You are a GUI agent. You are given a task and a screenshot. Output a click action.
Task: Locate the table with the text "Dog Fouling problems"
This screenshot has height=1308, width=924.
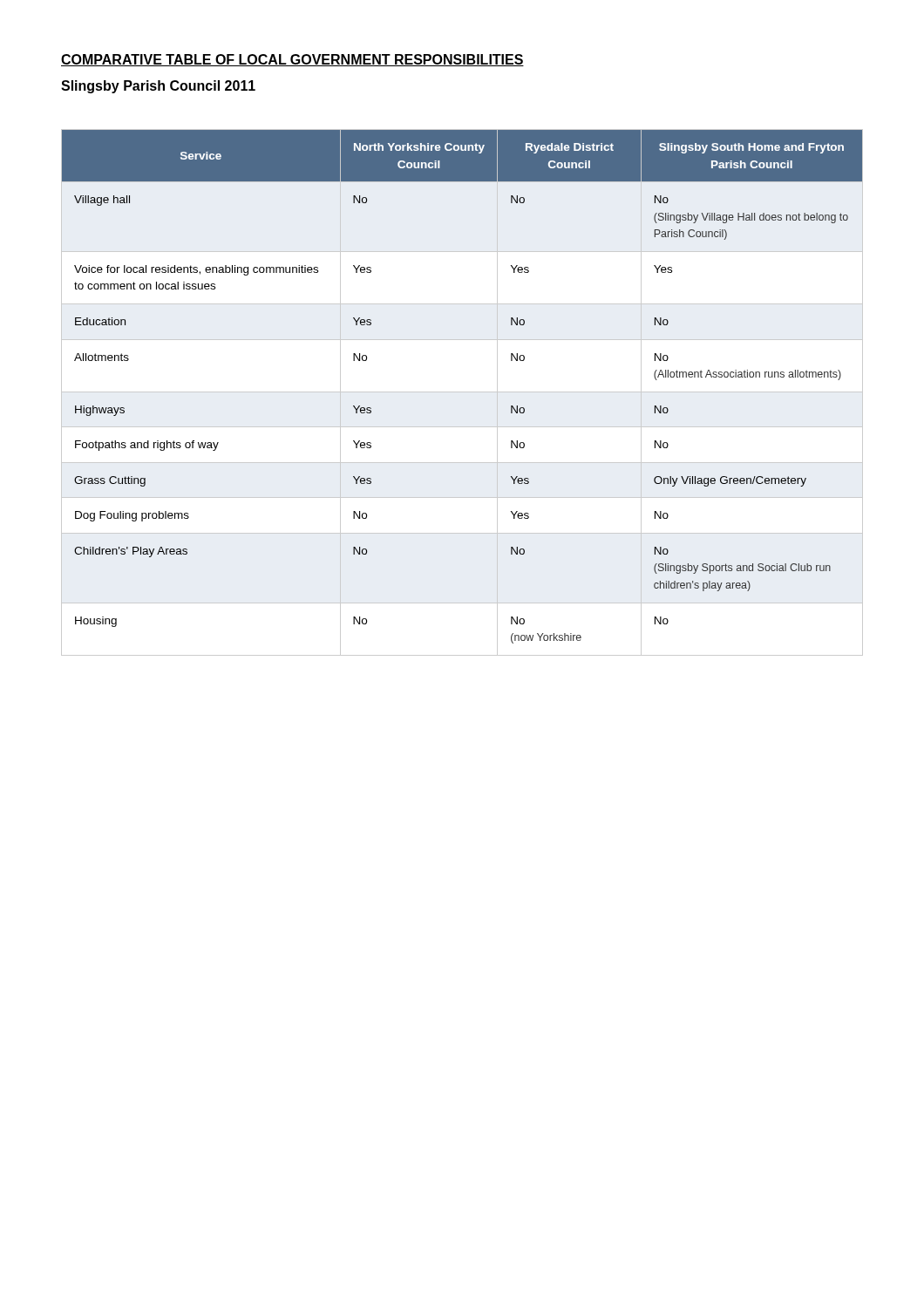(x=462, y=392)
